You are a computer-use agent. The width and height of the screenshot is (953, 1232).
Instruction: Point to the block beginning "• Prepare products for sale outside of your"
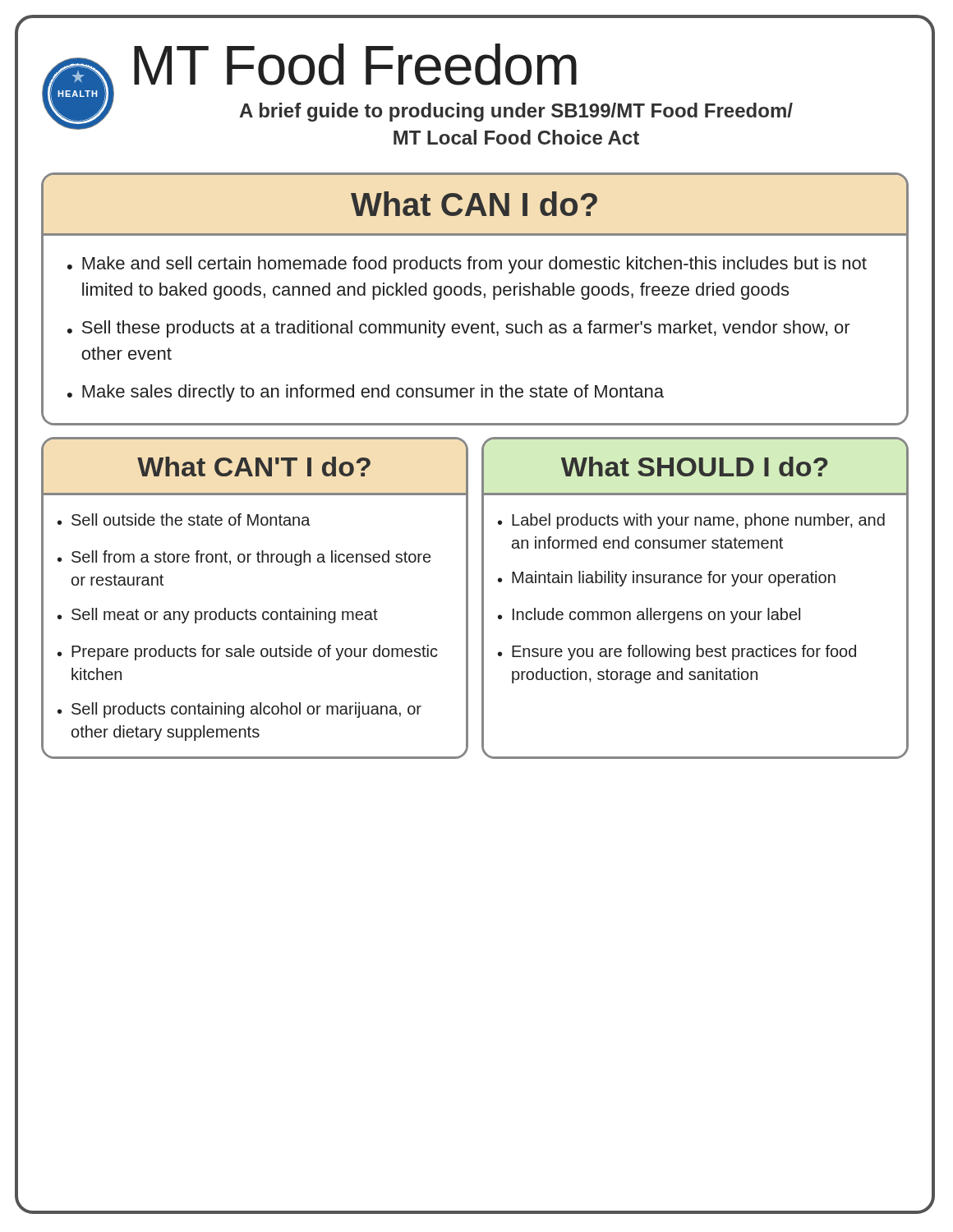[252, 663]
